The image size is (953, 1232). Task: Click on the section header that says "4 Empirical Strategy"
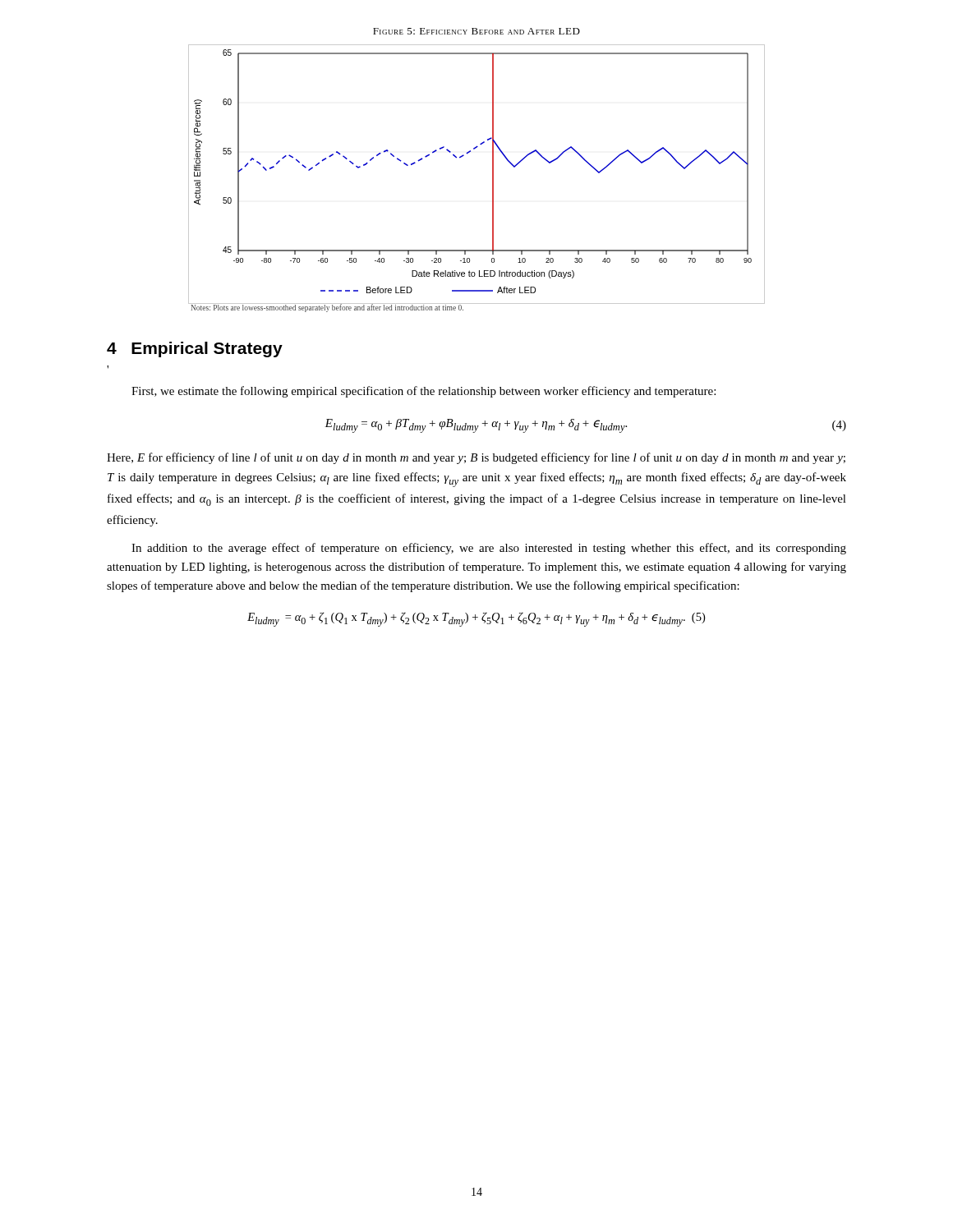coord(195,348)
